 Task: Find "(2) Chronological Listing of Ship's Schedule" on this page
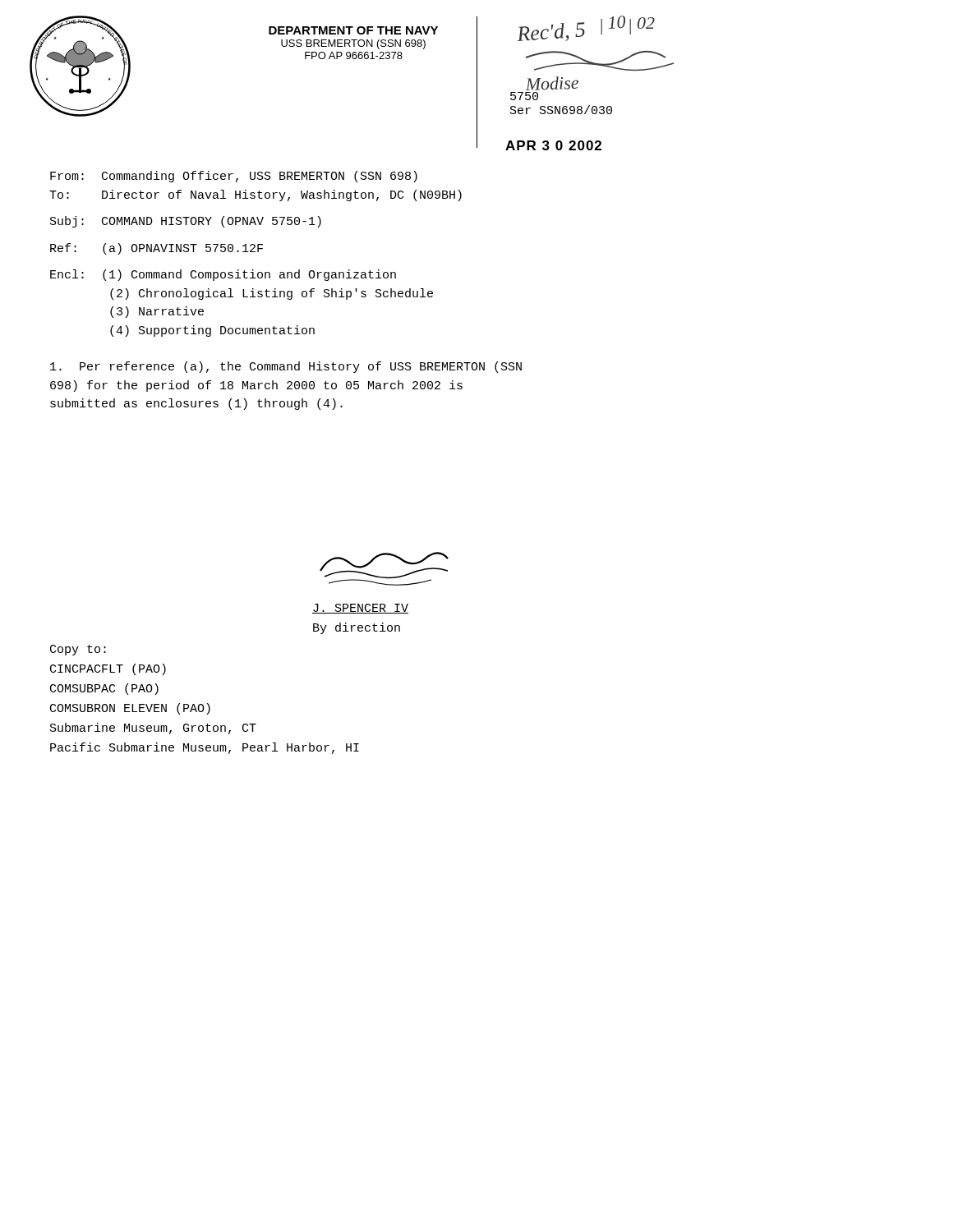(x=271, y=294)
